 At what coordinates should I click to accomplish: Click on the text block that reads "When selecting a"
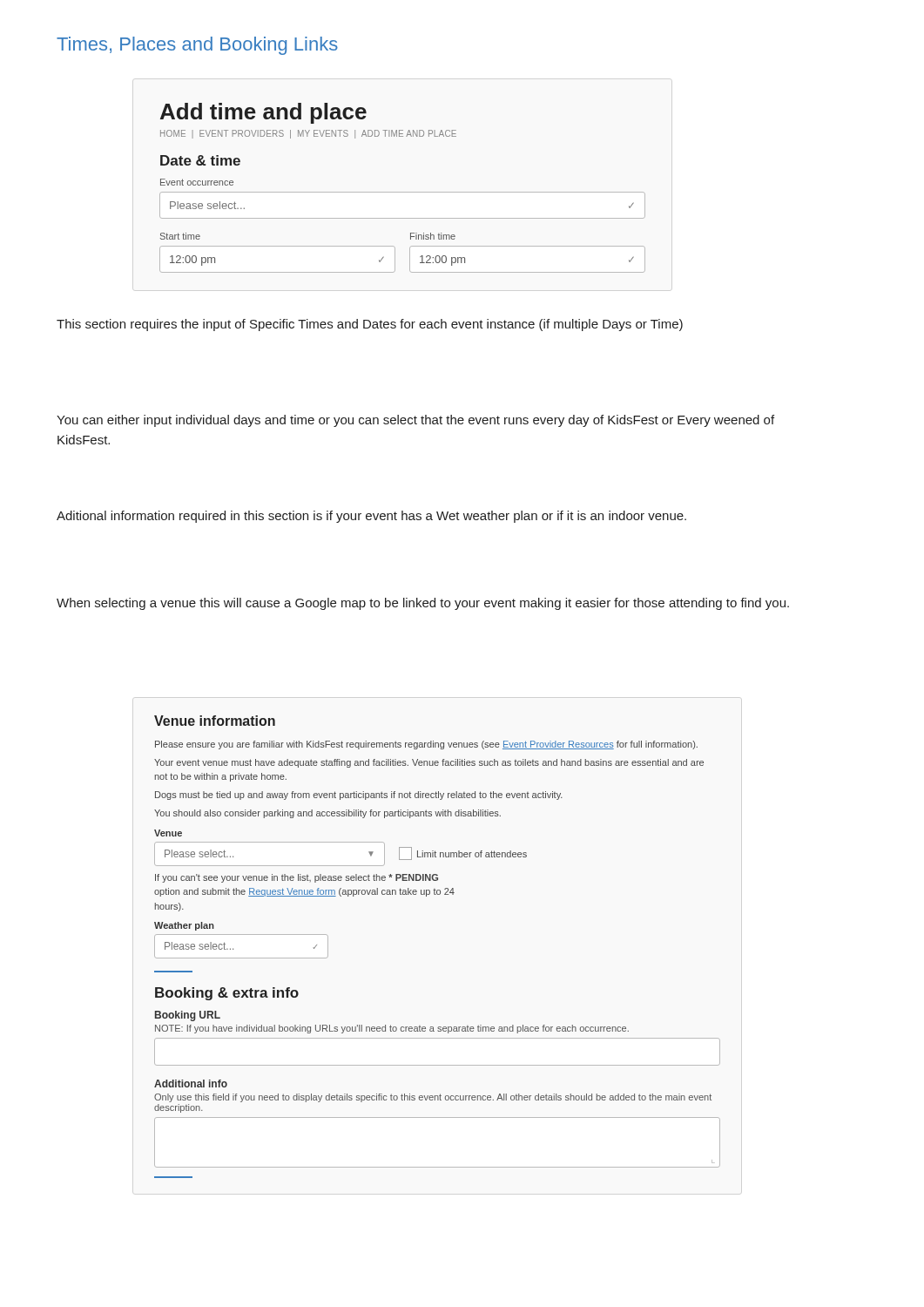coord(423,603)
